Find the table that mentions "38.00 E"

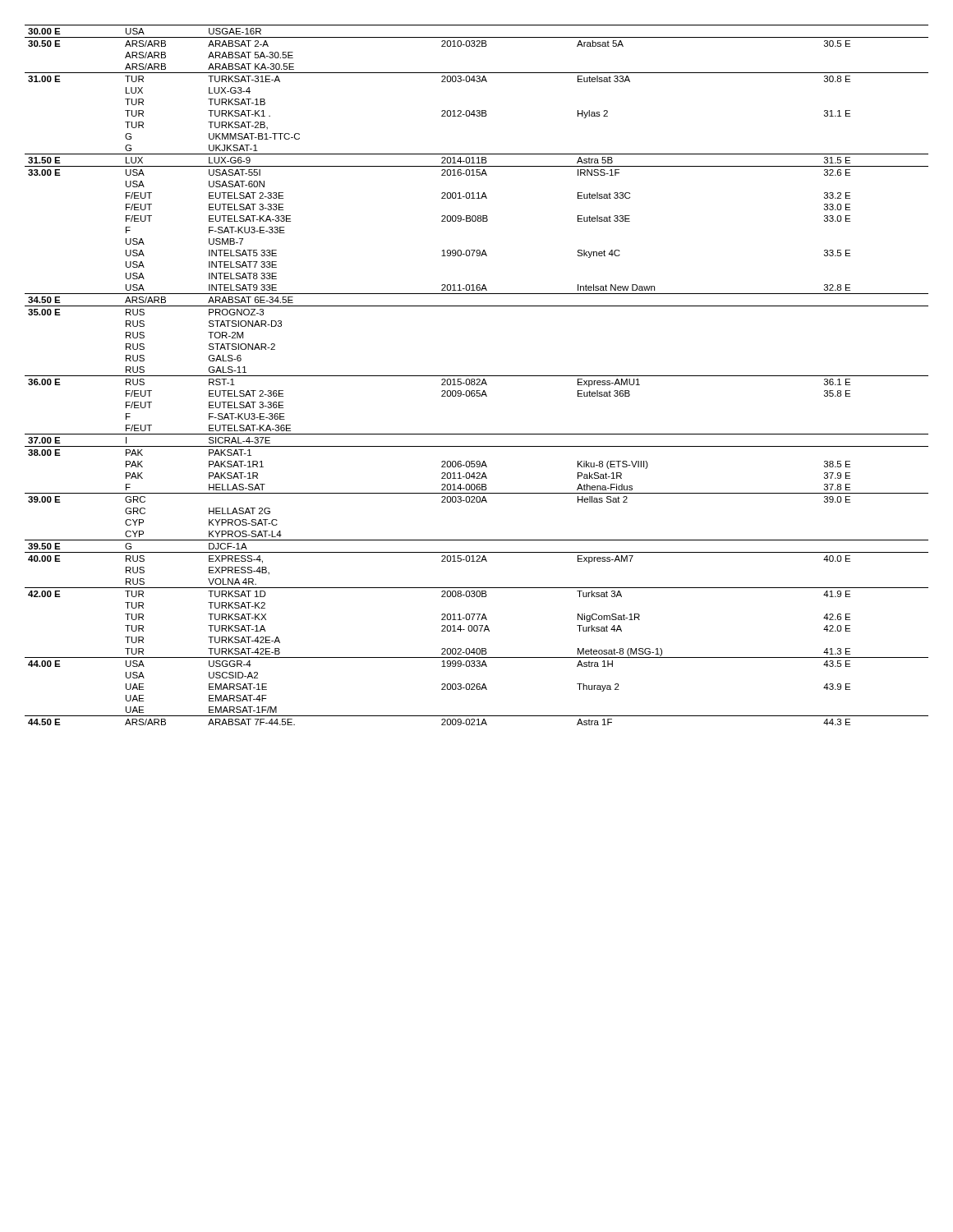[x=476, y=376]
